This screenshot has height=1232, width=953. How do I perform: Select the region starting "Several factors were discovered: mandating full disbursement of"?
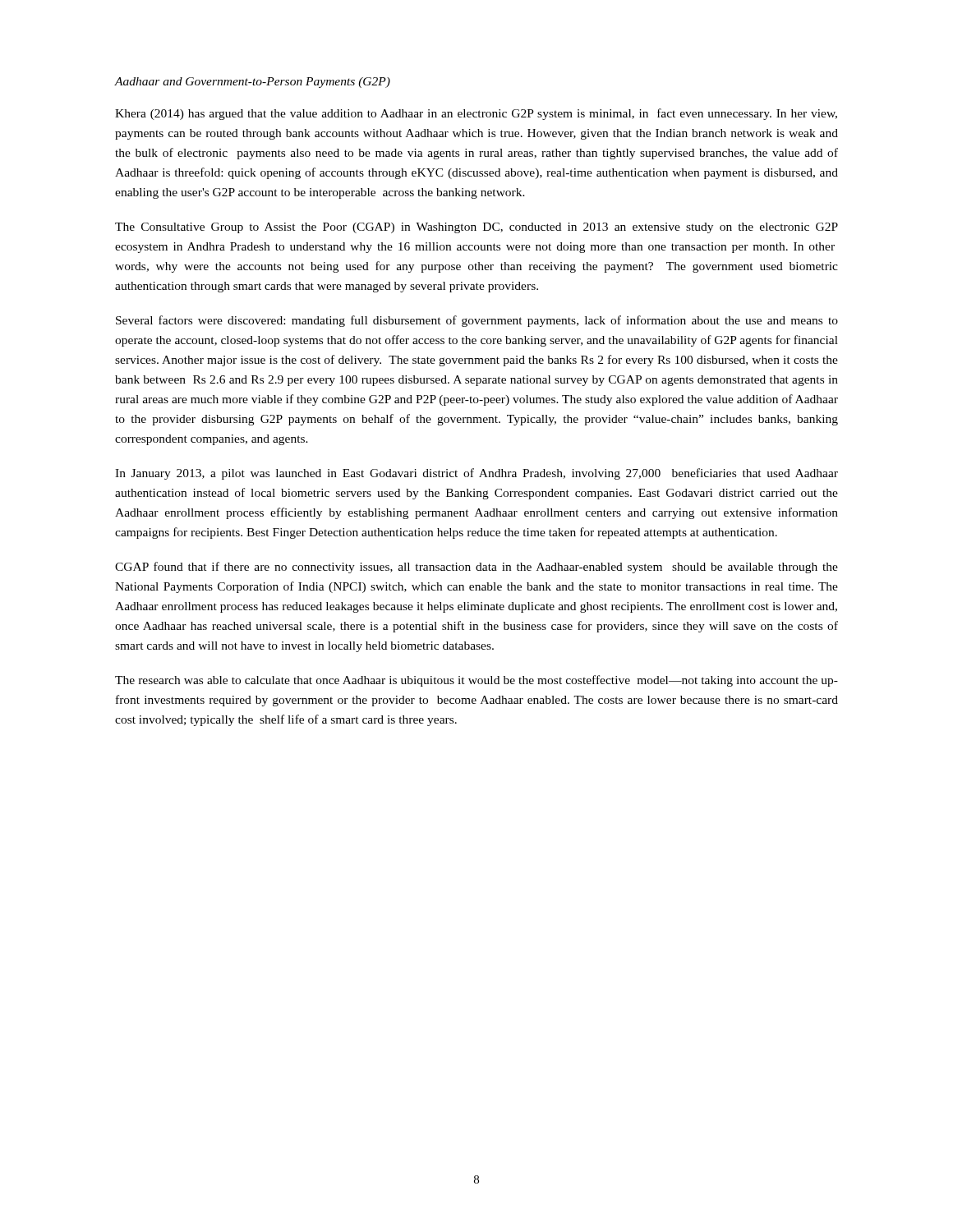pos(476,379)
